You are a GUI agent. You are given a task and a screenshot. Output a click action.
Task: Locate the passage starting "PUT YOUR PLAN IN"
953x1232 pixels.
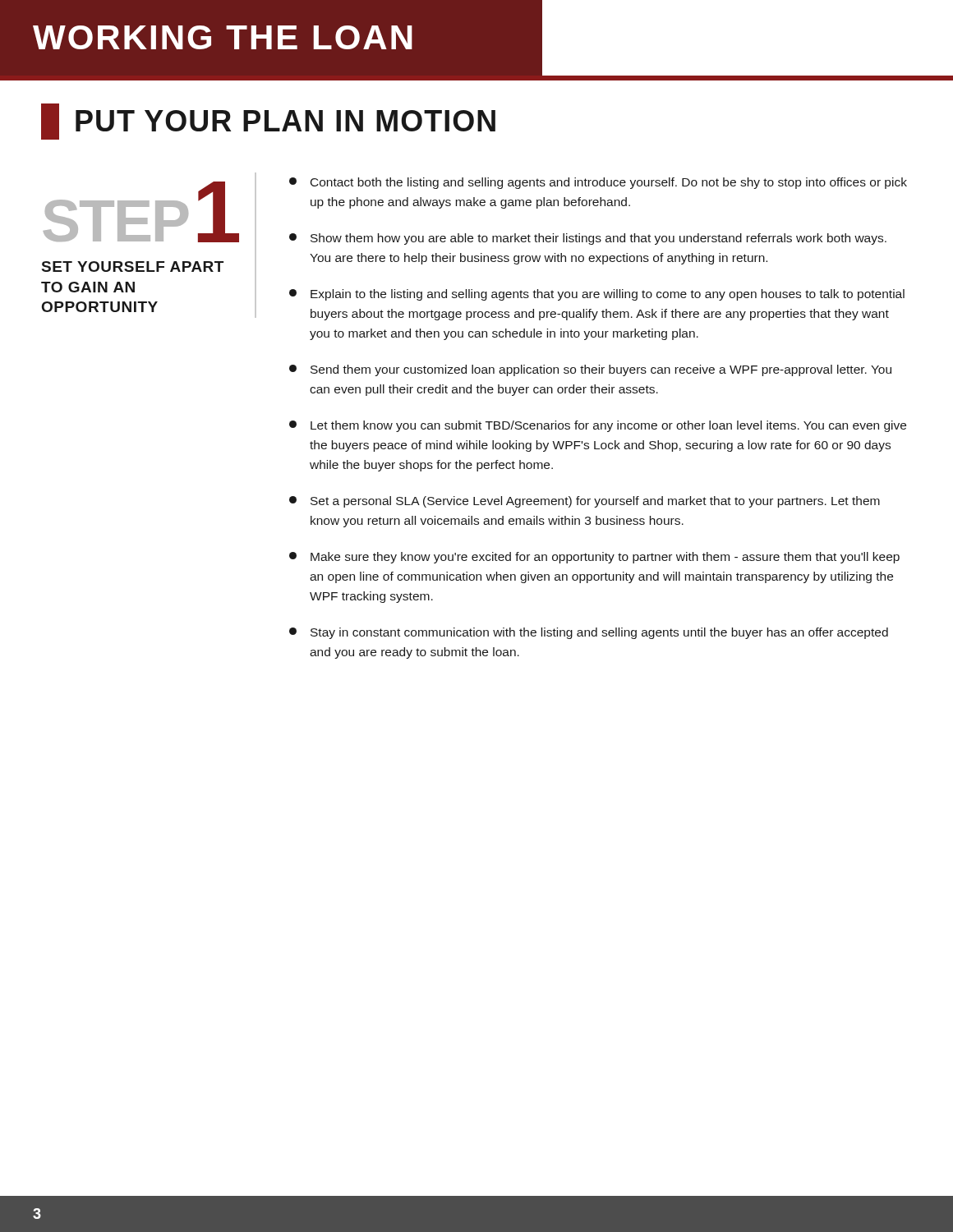(x=270, y=122)
